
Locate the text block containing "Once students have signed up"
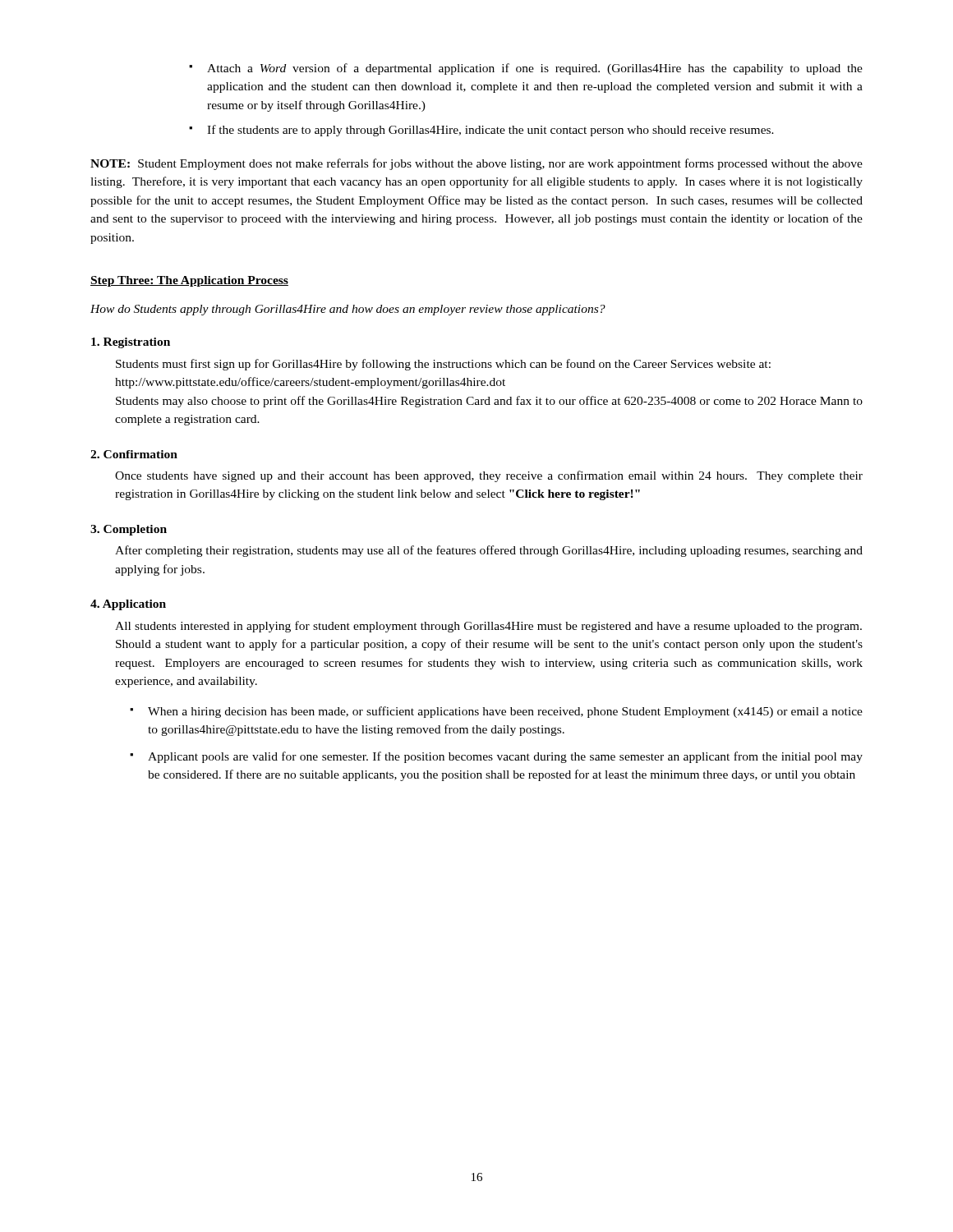[489, 484]
